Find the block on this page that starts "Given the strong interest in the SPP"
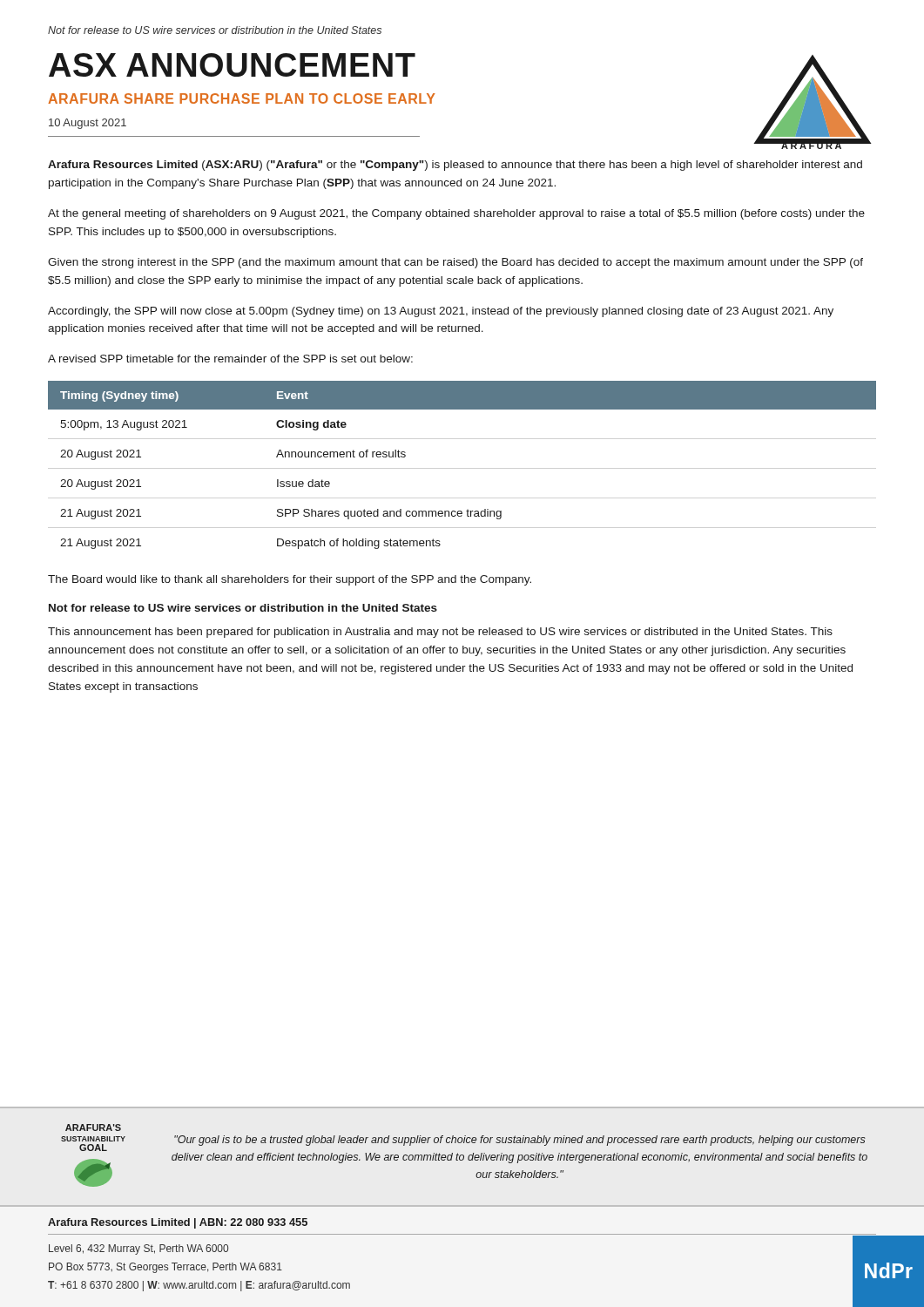Image resolution: width=924 pixels, height=1307 pixels. coord(455,271)
